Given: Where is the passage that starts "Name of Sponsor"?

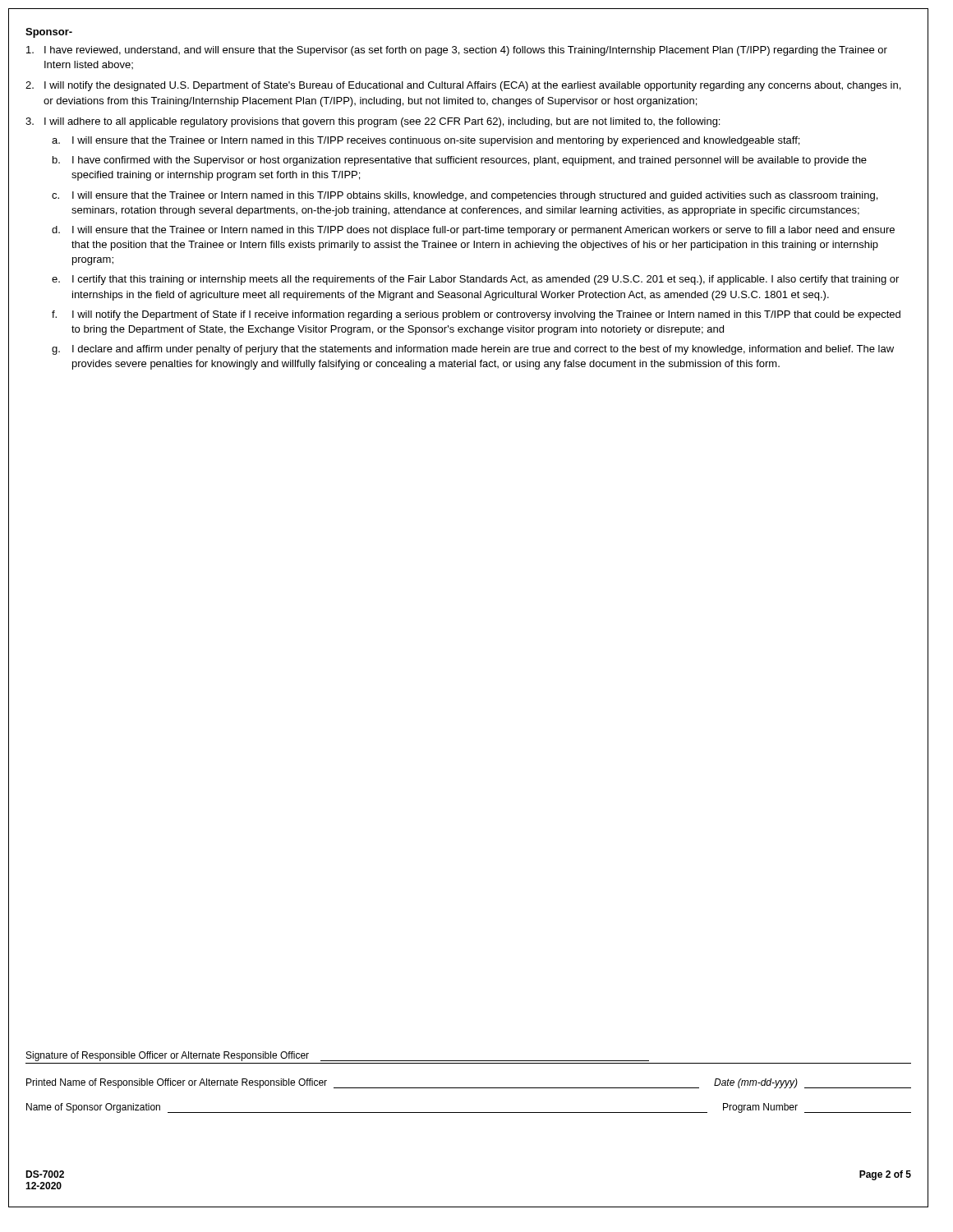Looking at the screenshot, I should pyautogui.click(x=93, y=1107).
